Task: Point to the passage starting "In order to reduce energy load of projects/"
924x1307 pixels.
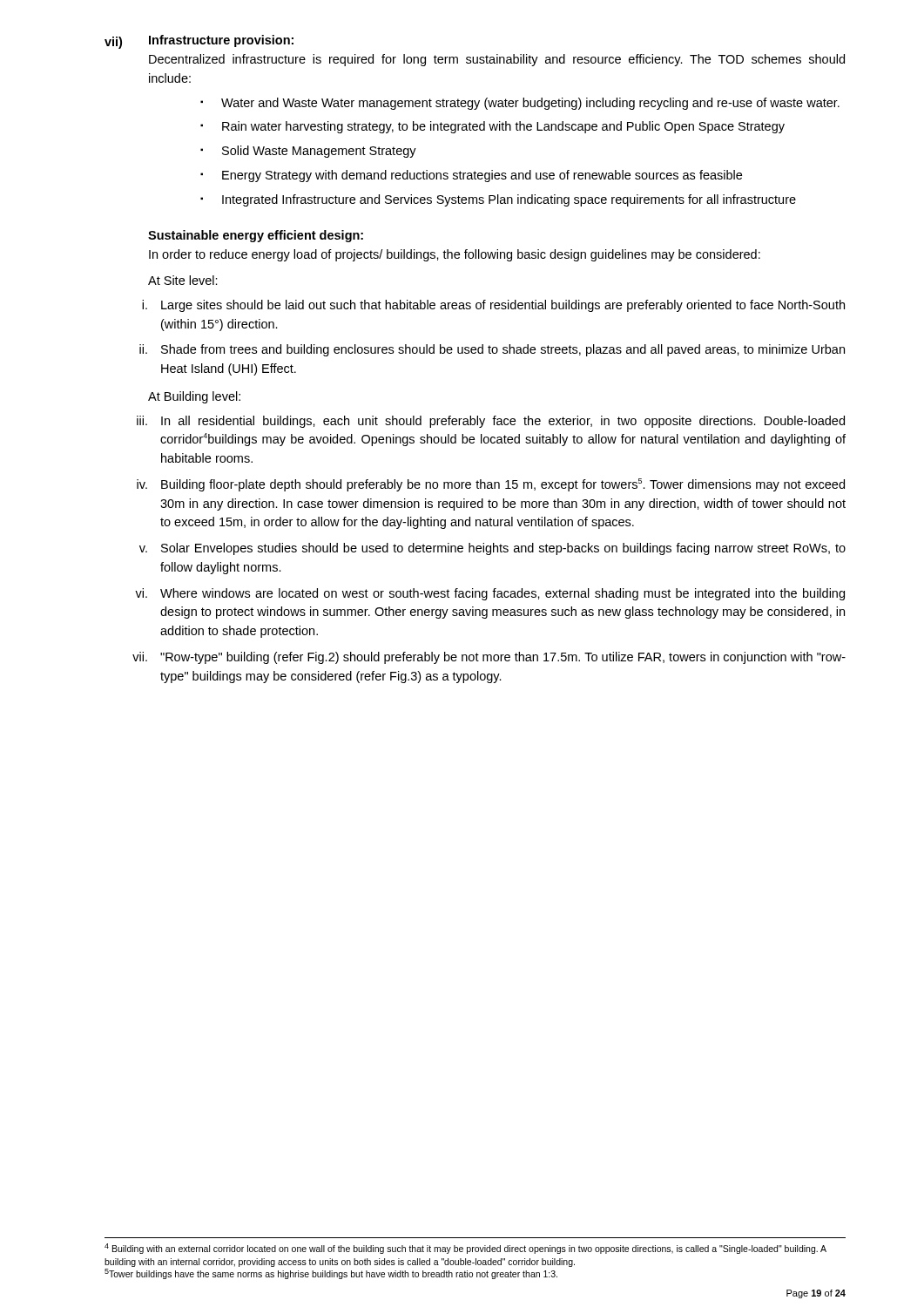Action: 454,255
